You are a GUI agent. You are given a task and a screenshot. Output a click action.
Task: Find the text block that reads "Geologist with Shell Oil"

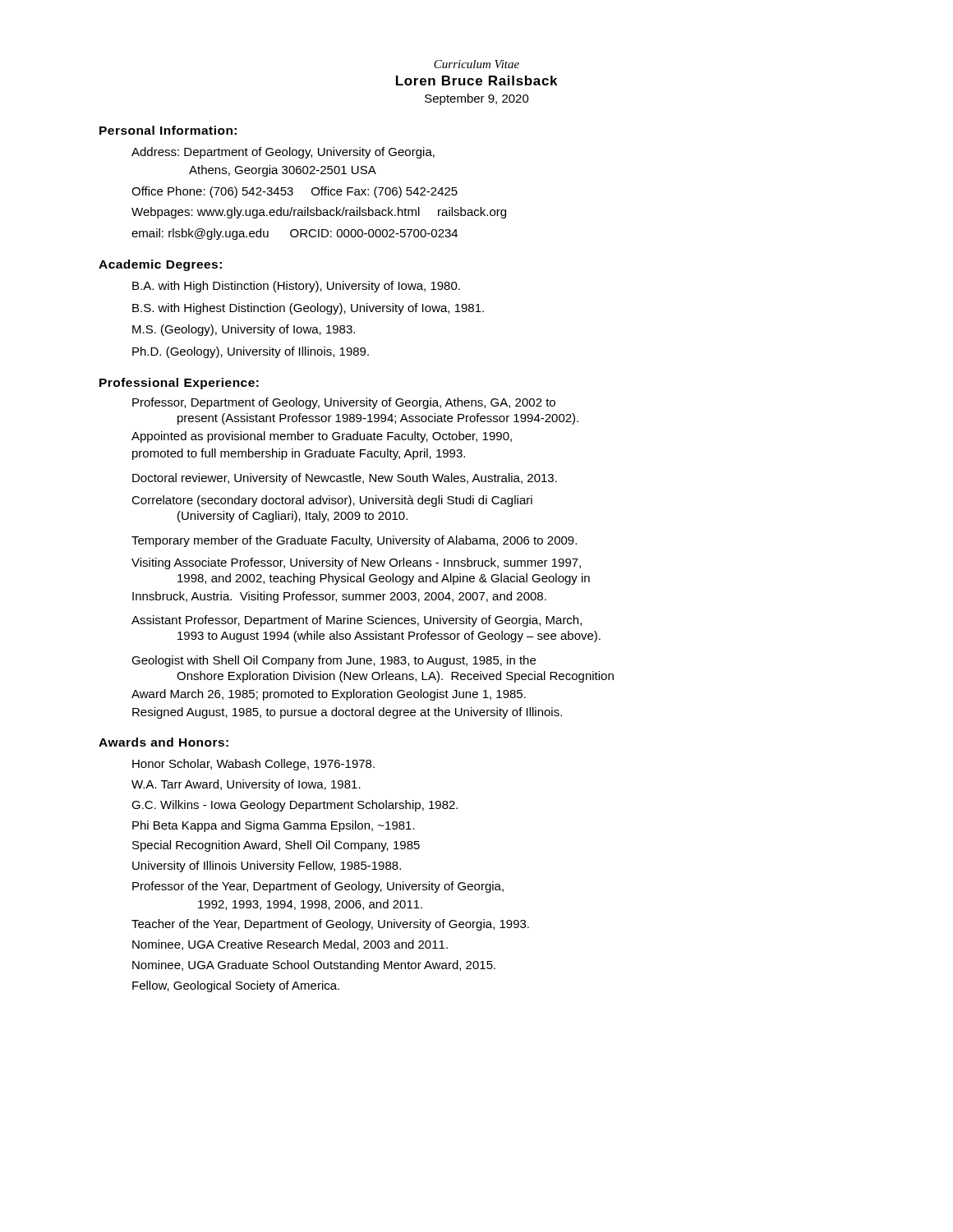pyautogui.click(x=373, y=686)
